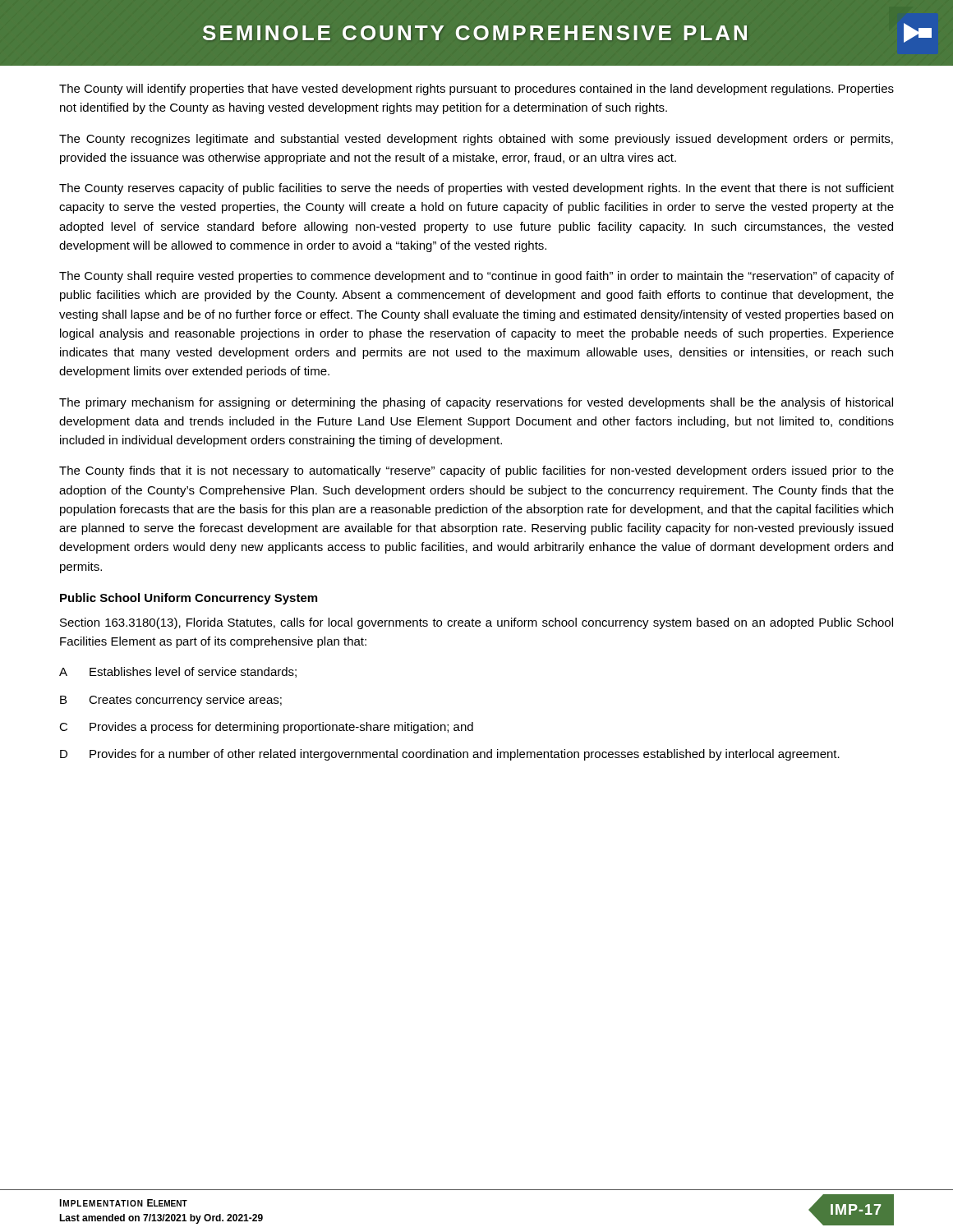Screen dimensions: 1232x953
Task: Point to the block beginning "D Provides for a number of other related"
Action: (476, 754)
